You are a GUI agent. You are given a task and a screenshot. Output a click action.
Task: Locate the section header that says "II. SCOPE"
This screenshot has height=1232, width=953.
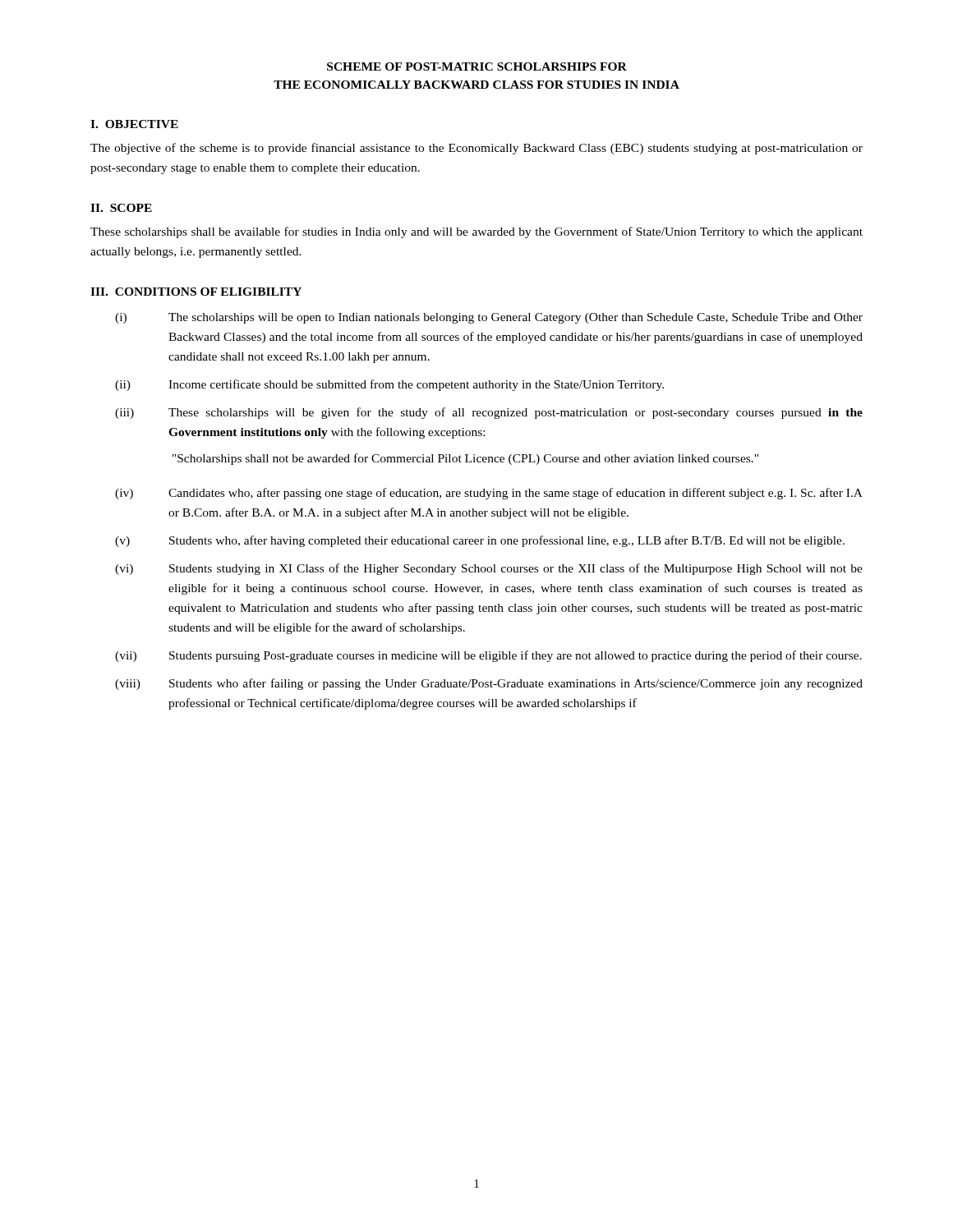pos(121,207)
